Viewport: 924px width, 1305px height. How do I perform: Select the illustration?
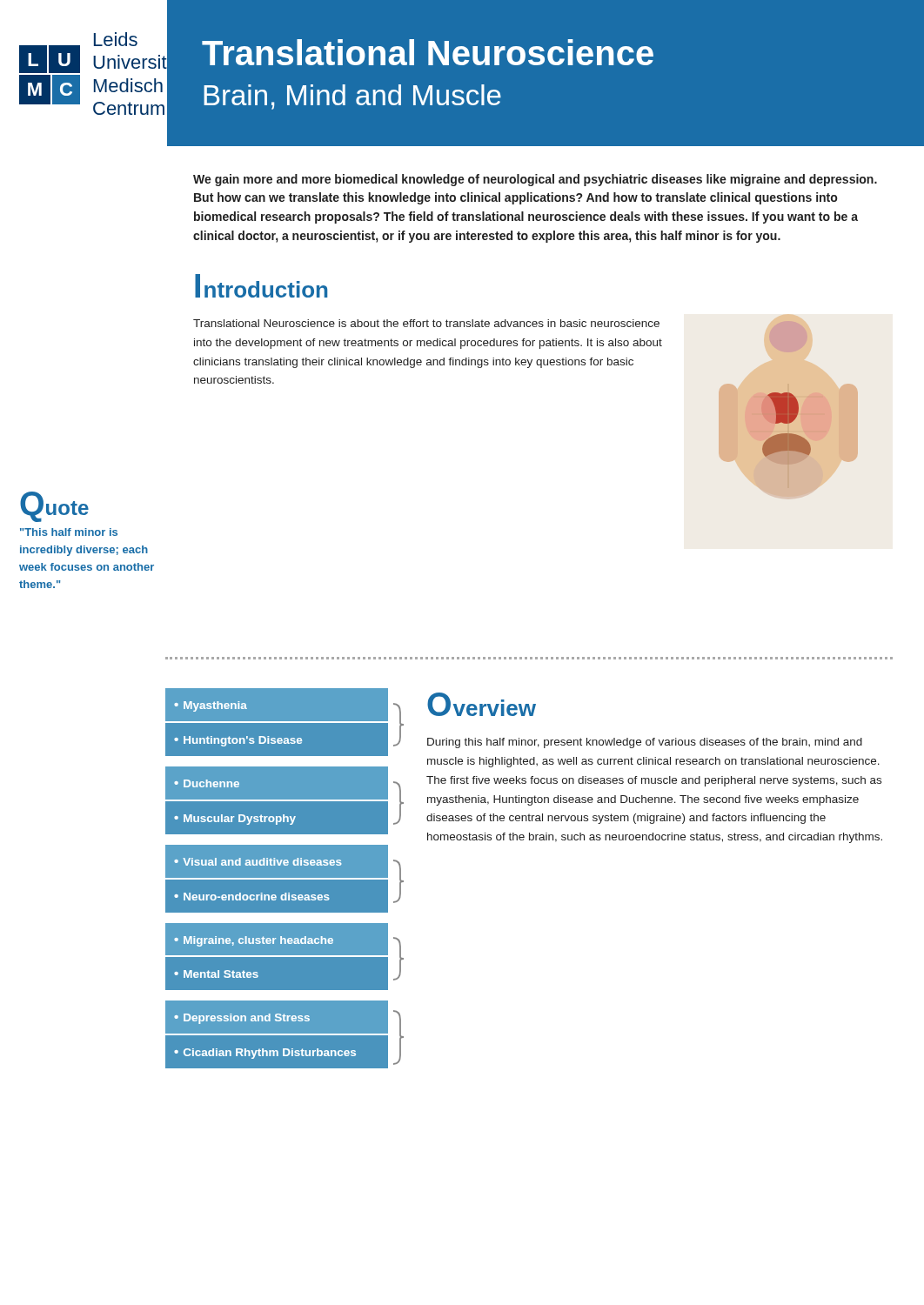[788, 434]
